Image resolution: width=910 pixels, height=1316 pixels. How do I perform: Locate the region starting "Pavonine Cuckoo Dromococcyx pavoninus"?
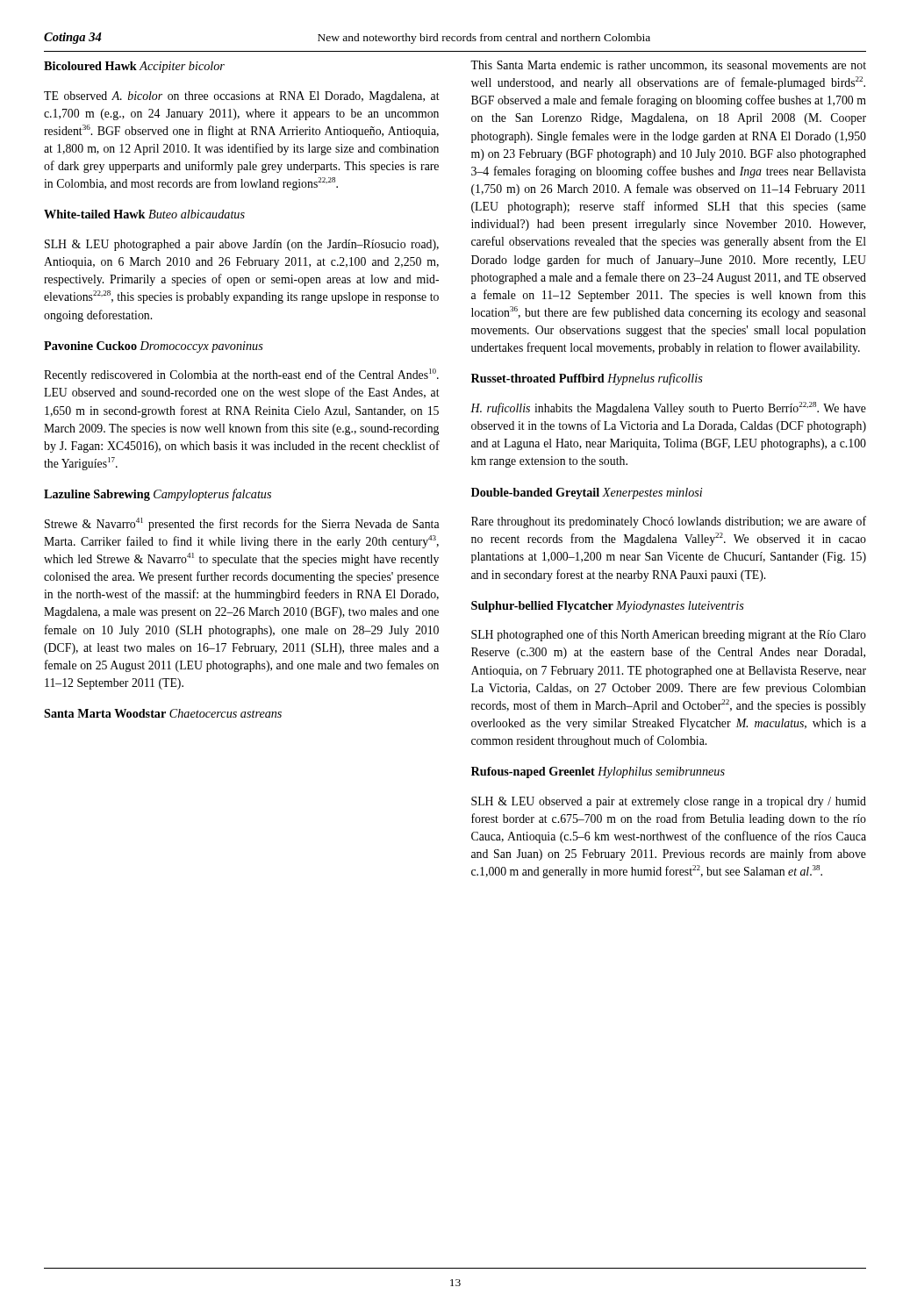coord(242,346)
